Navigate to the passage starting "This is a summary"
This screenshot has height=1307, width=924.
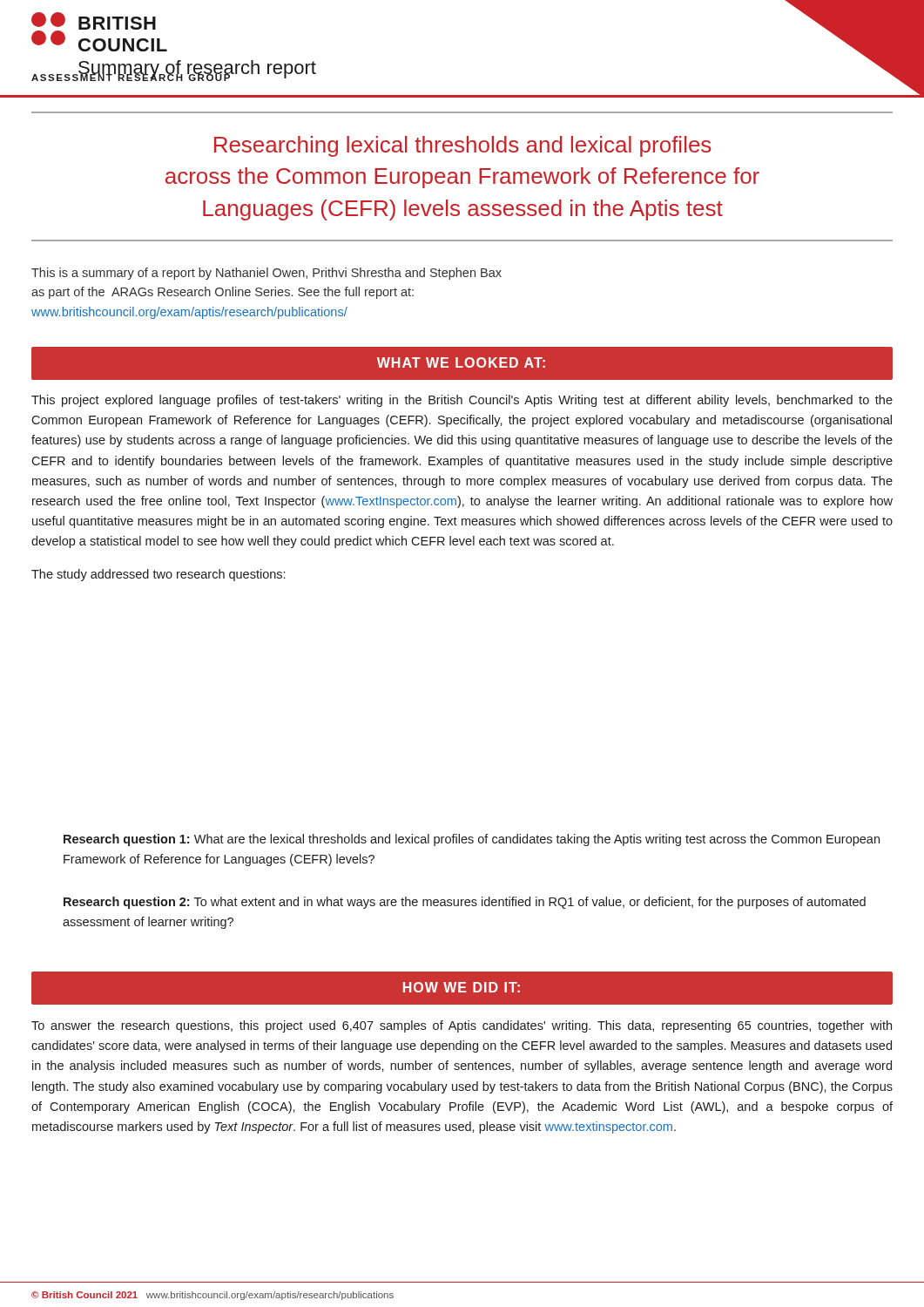[266, 292]
